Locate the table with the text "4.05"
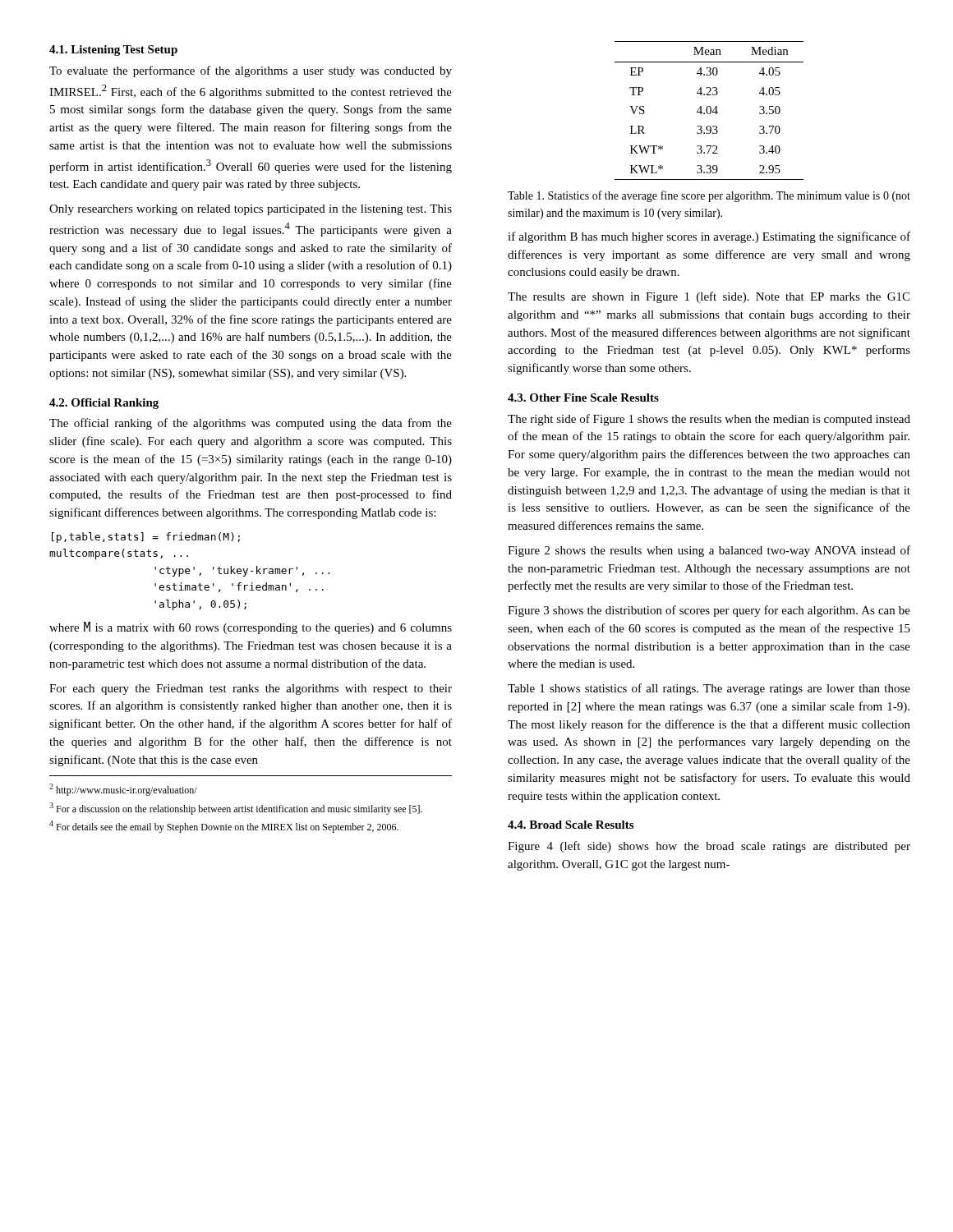953x1232 pixels. click(709, 111)
